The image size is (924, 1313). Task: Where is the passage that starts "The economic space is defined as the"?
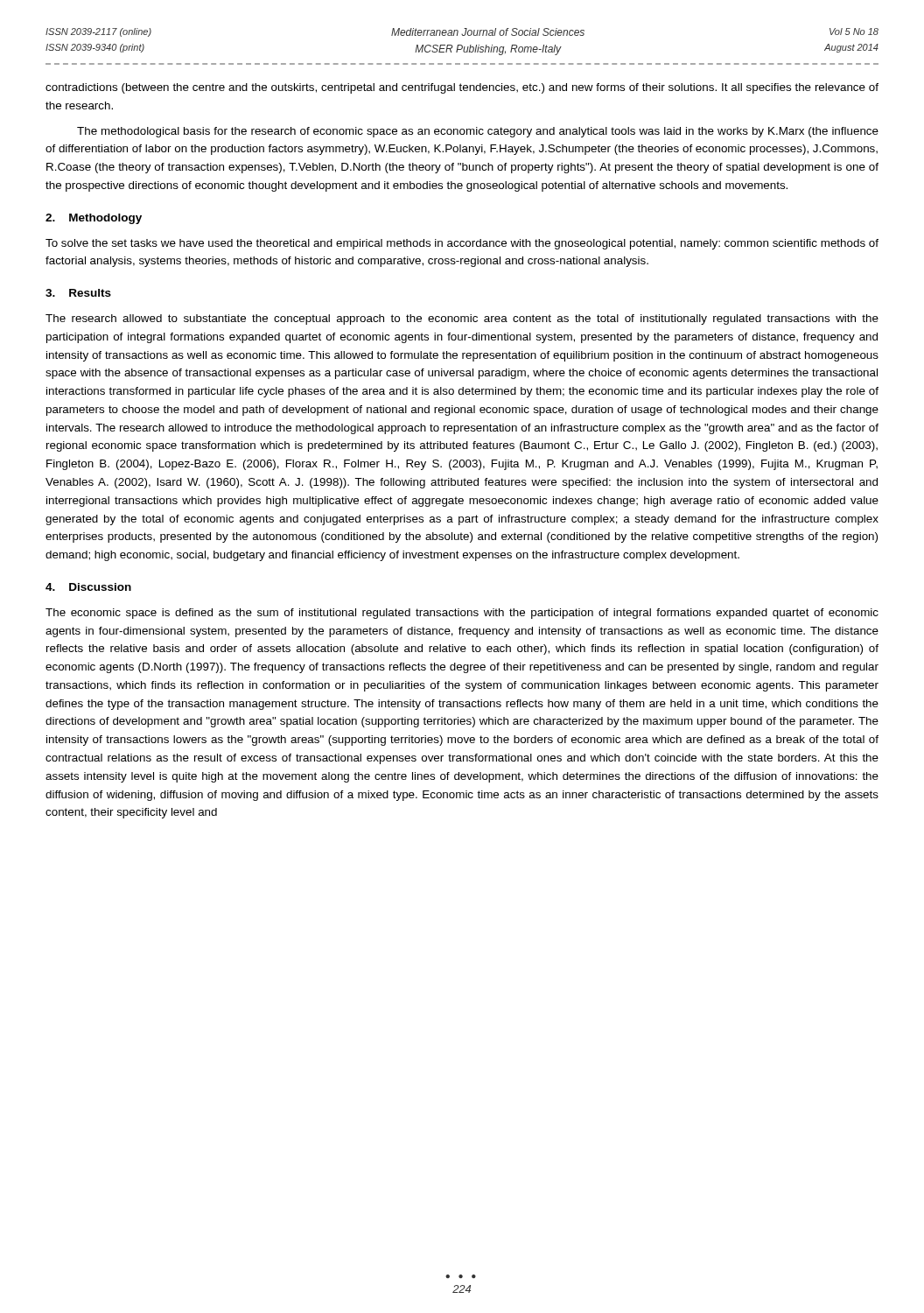coord(462,713)
